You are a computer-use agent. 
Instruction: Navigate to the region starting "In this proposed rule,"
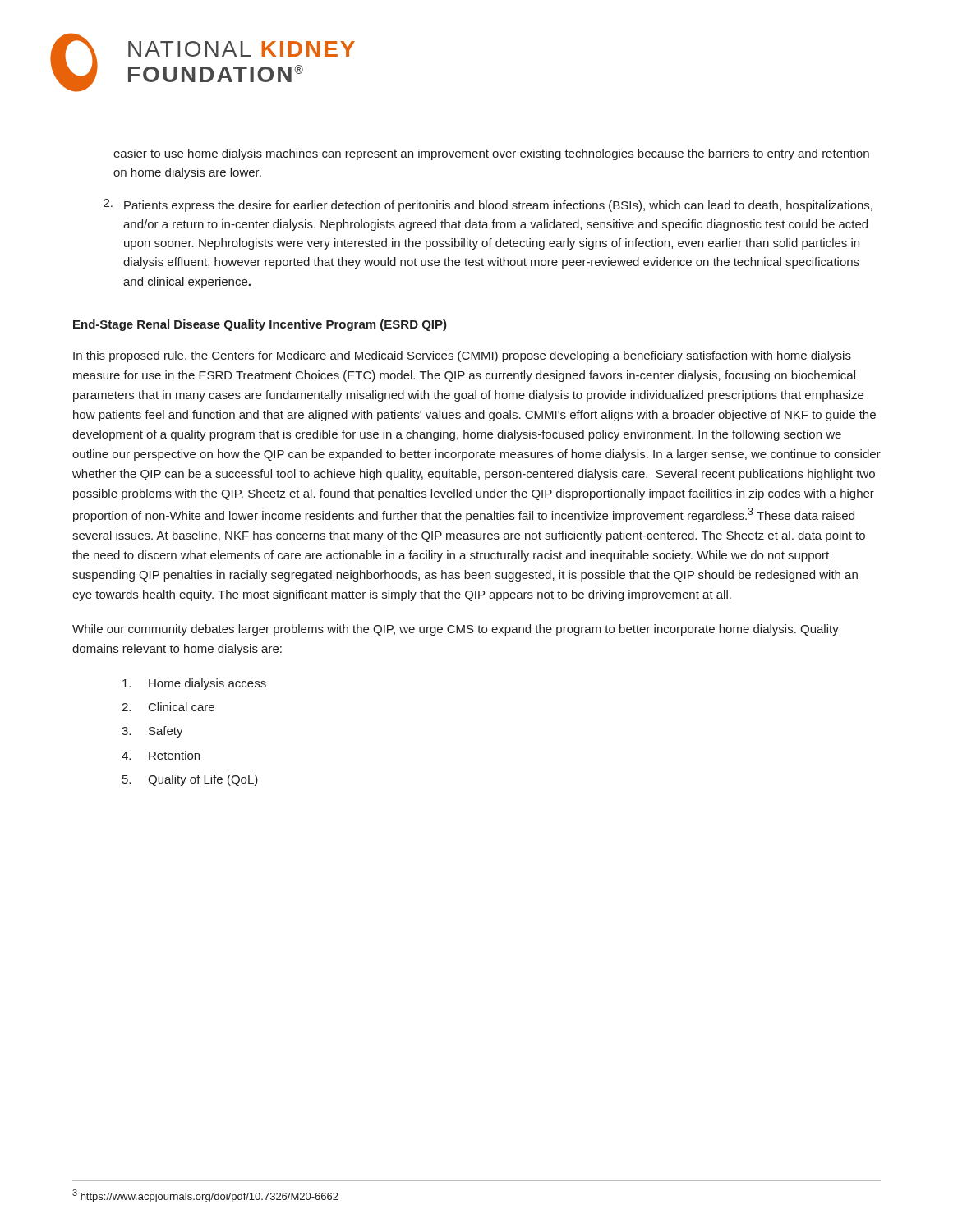[x=476, y=475]
